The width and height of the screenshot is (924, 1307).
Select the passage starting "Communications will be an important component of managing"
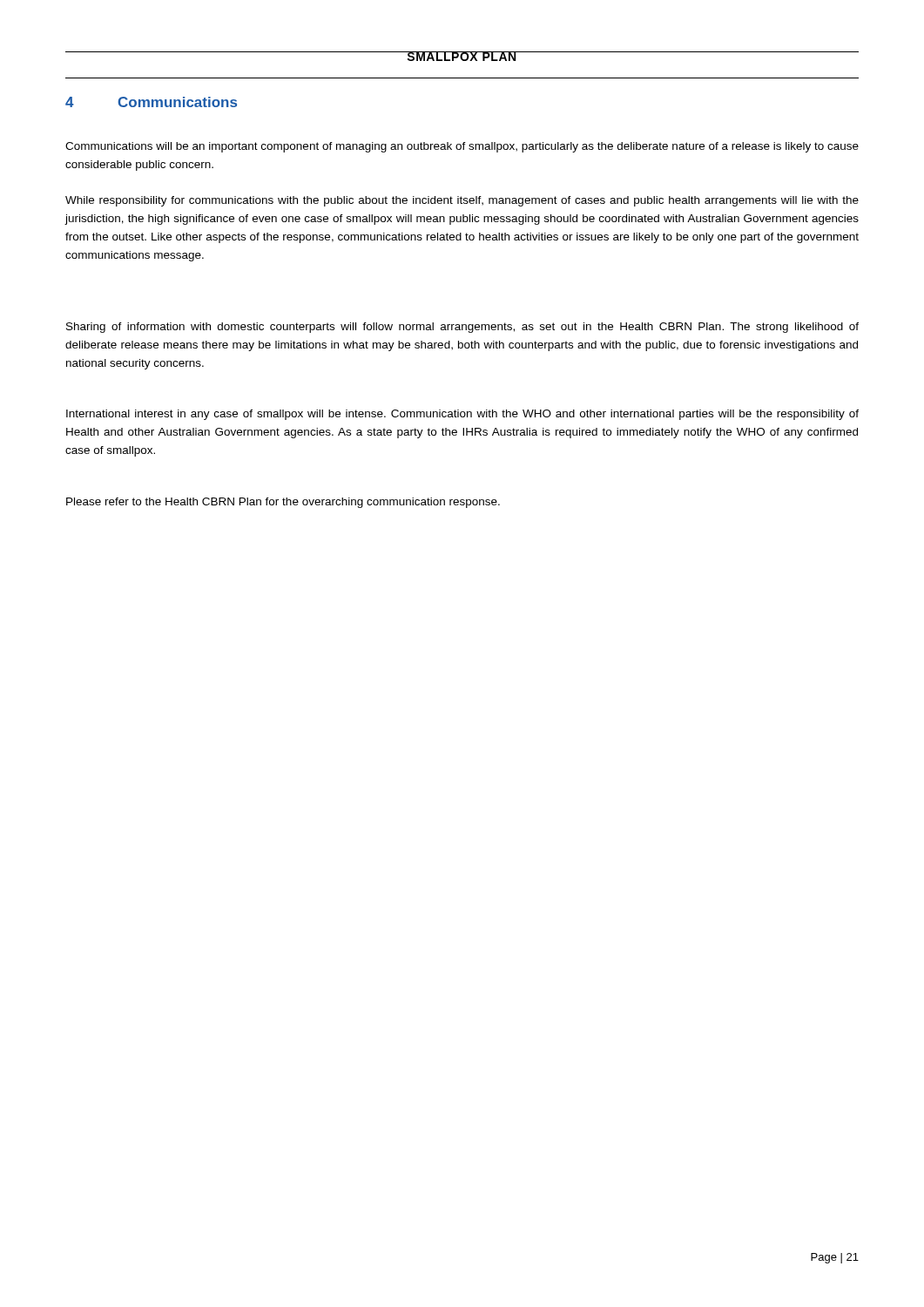click(x=462, y=155)
